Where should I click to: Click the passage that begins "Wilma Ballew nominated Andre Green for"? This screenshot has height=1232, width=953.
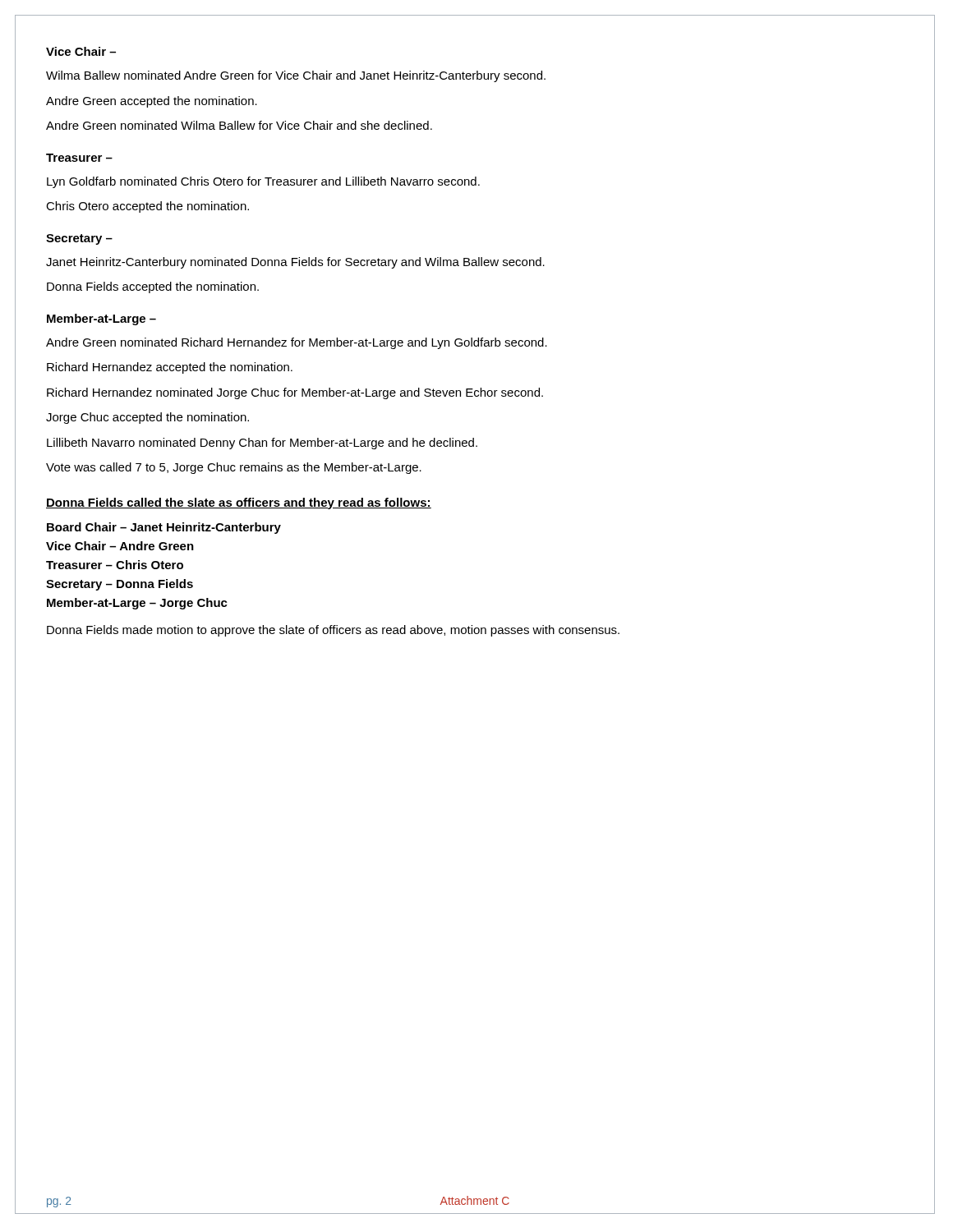296,75
